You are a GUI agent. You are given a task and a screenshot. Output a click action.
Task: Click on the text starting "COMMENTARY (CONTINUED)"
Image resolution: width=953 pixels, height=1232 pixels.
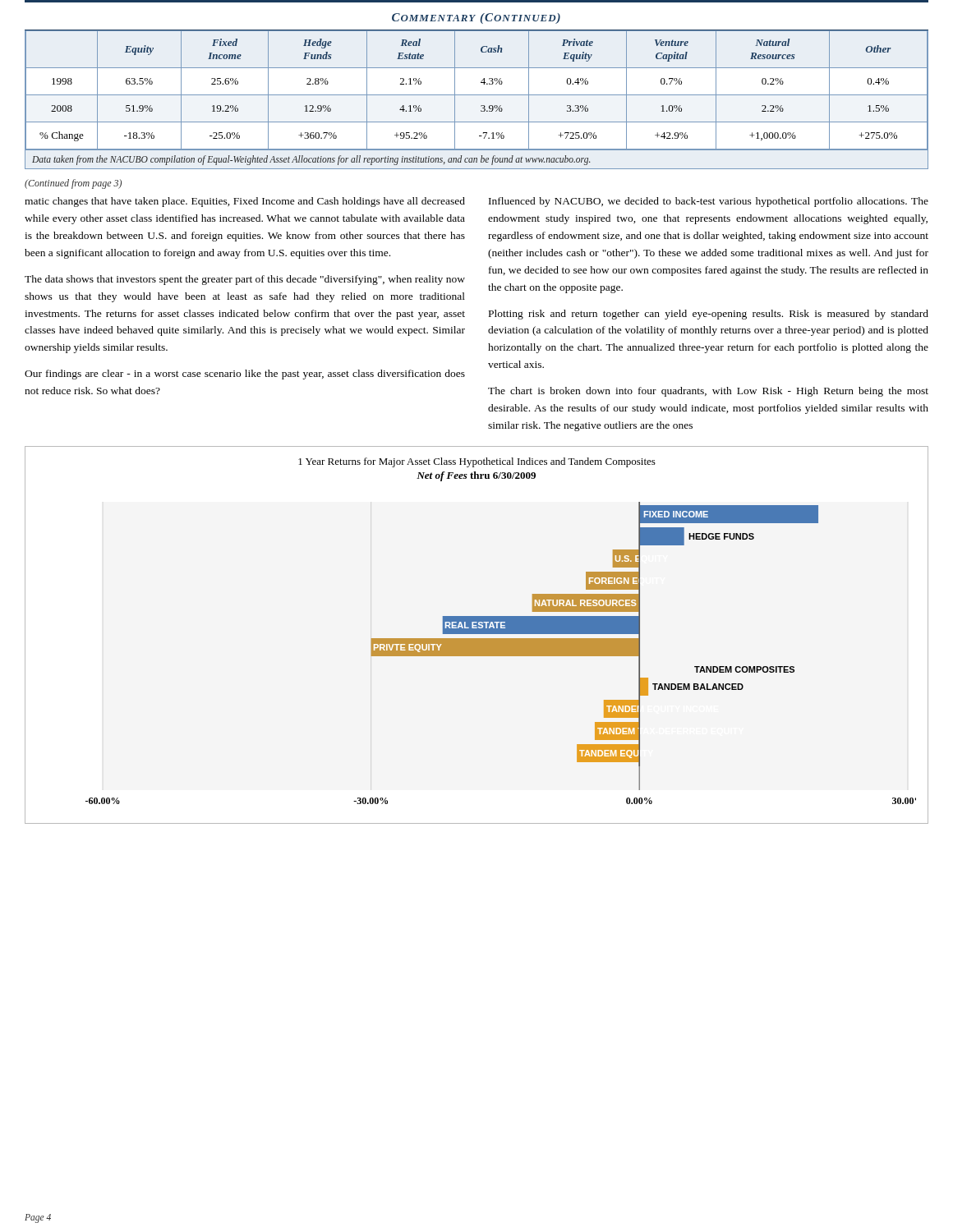(476, 17)
